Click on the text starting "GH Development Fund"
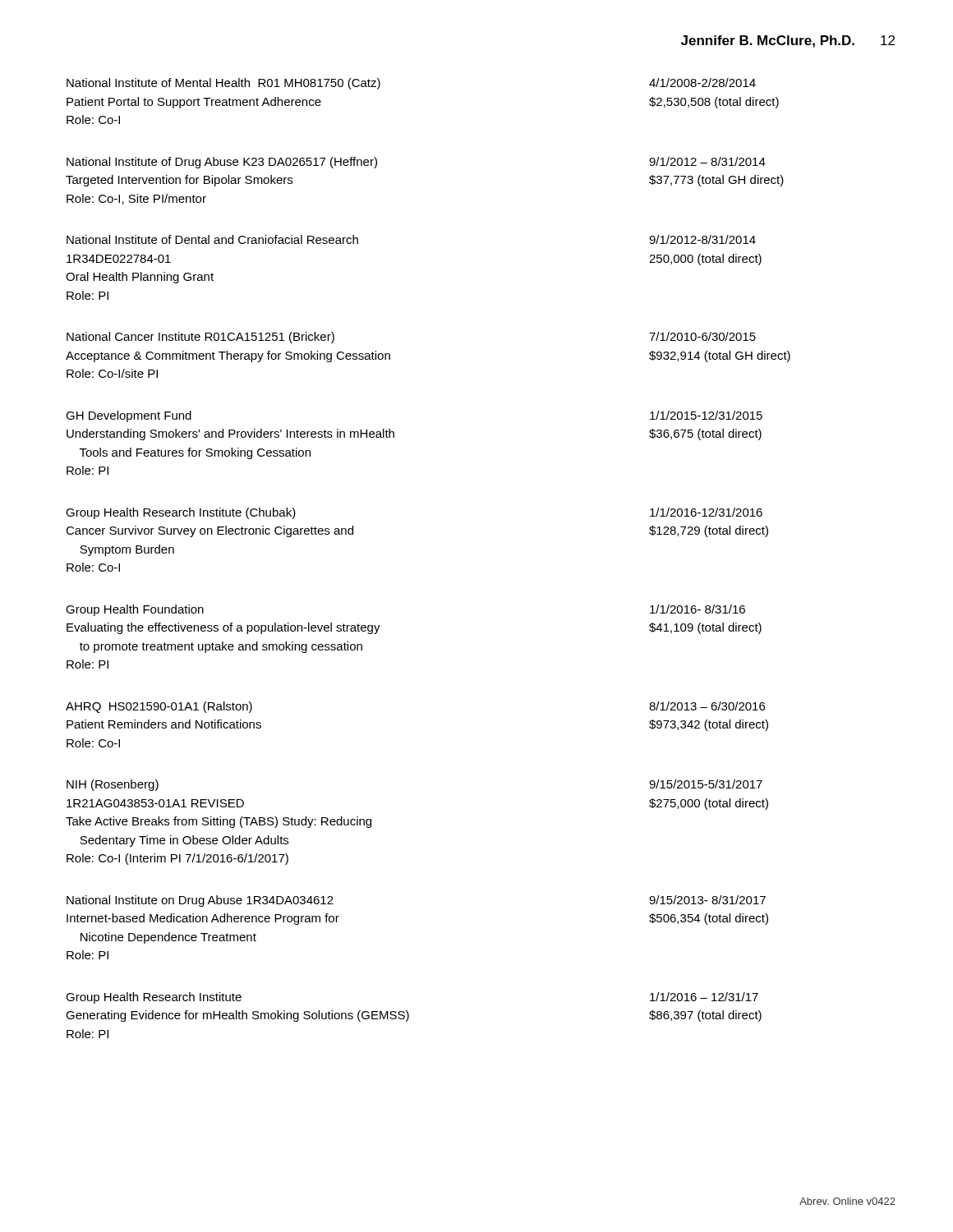The width and height of the screenshot is (953, 1232). click(128, 416)
